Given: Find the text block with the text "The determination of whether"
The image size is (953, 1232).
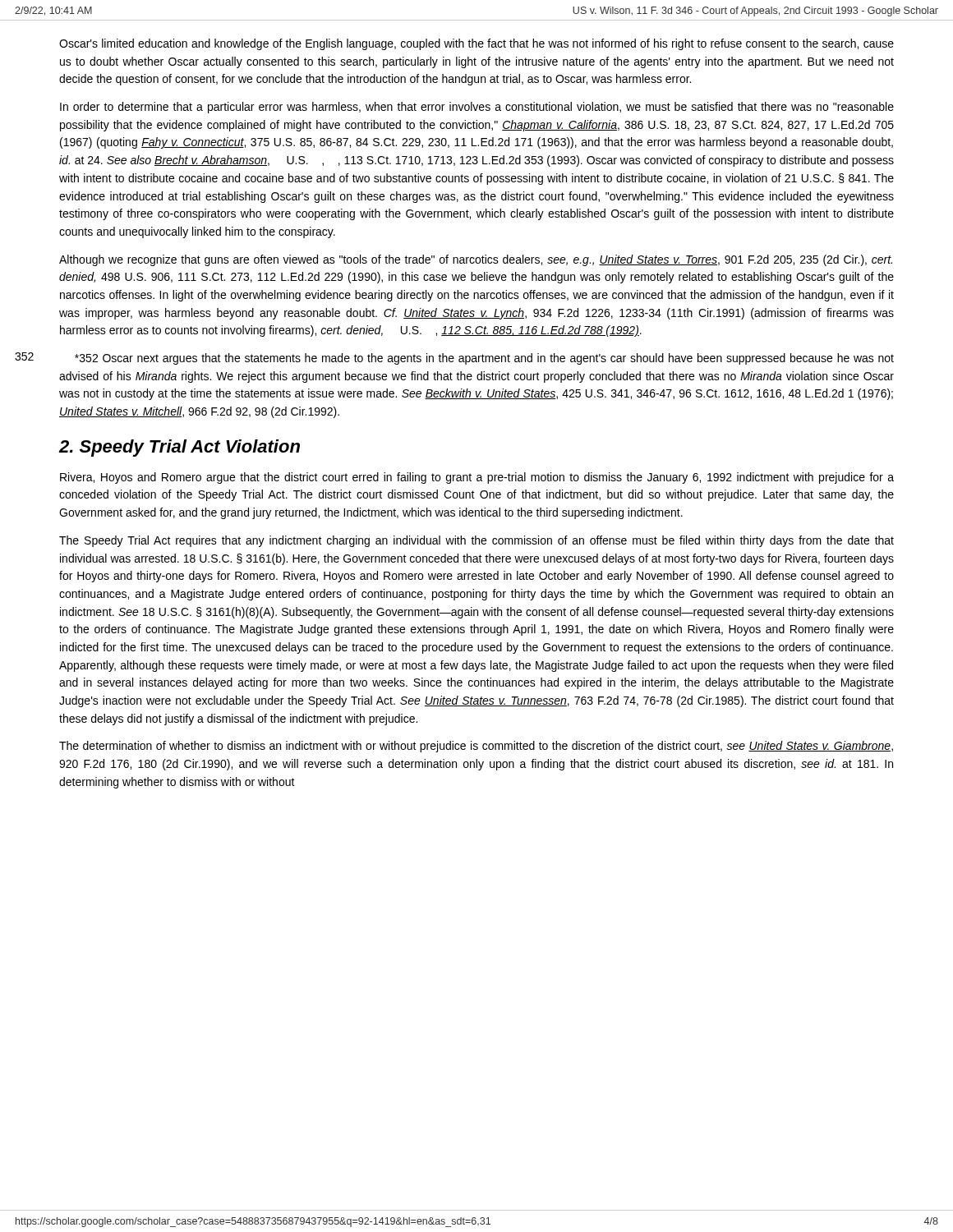Looking at the screenshot, I should point(476,765).
